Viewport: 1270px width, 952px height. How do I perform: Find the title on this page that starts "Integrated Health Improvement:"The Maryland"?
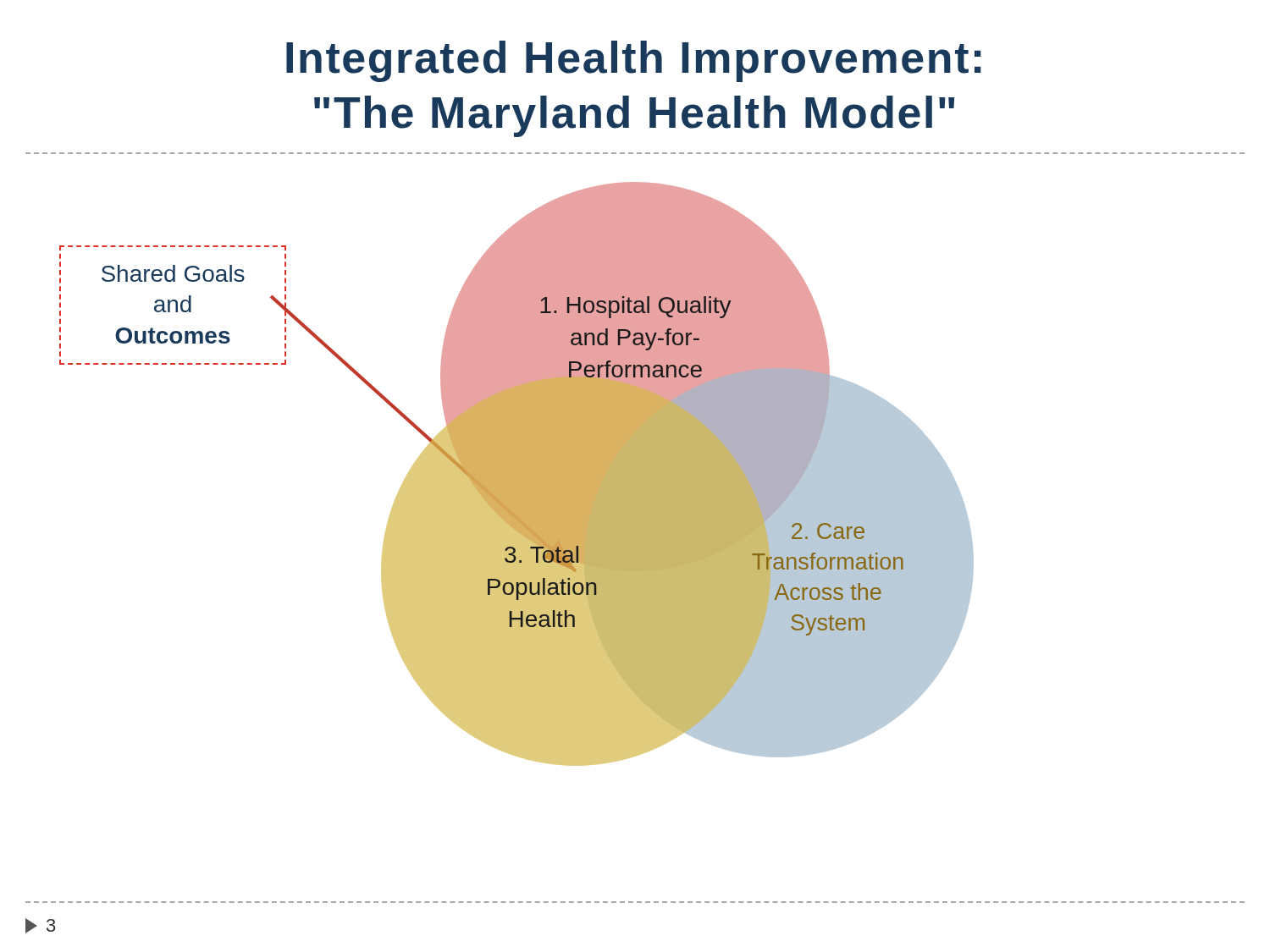pos(635,85)
